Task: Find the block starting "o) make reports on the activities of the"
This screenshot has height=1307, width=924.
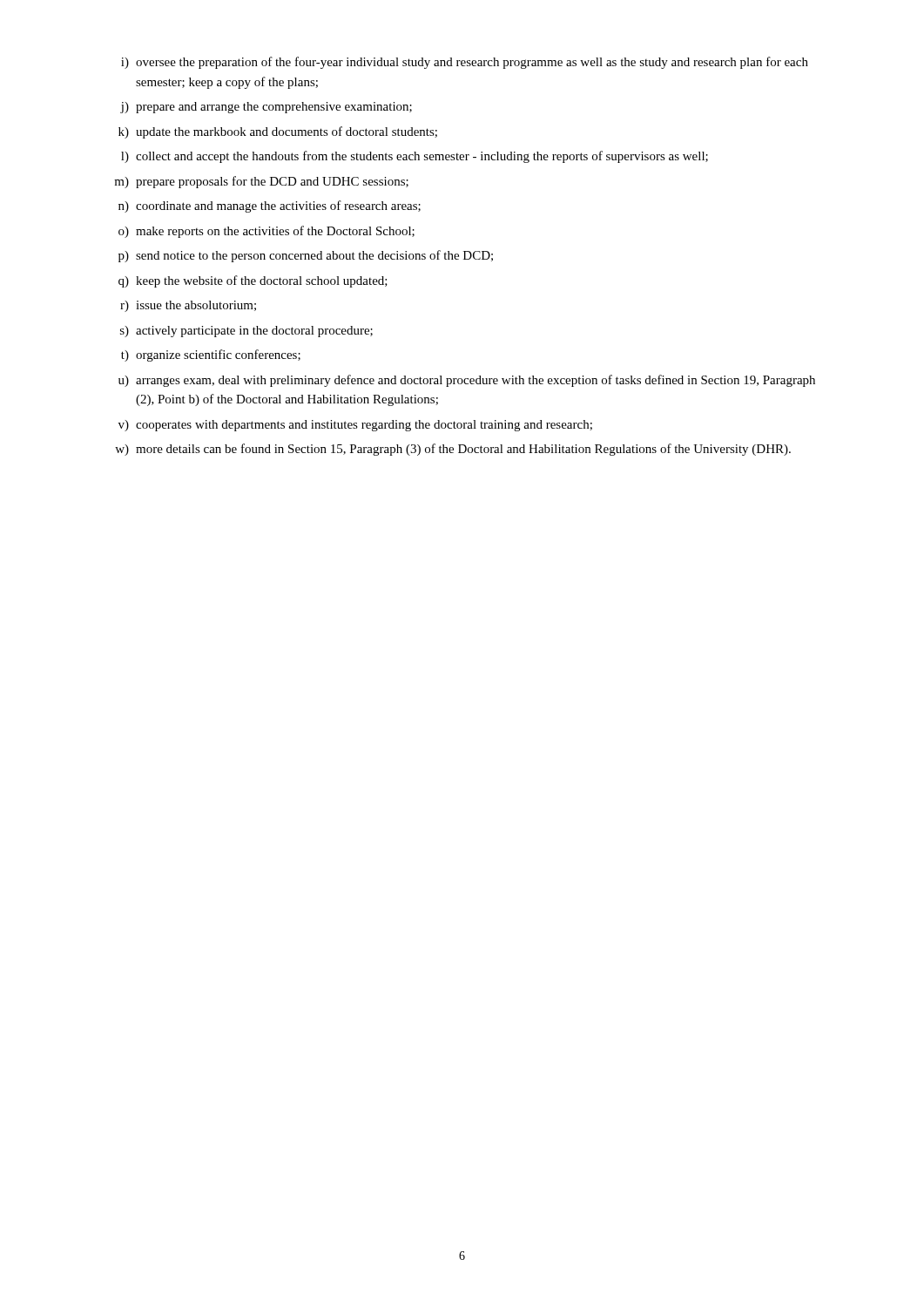Action: 266,232
